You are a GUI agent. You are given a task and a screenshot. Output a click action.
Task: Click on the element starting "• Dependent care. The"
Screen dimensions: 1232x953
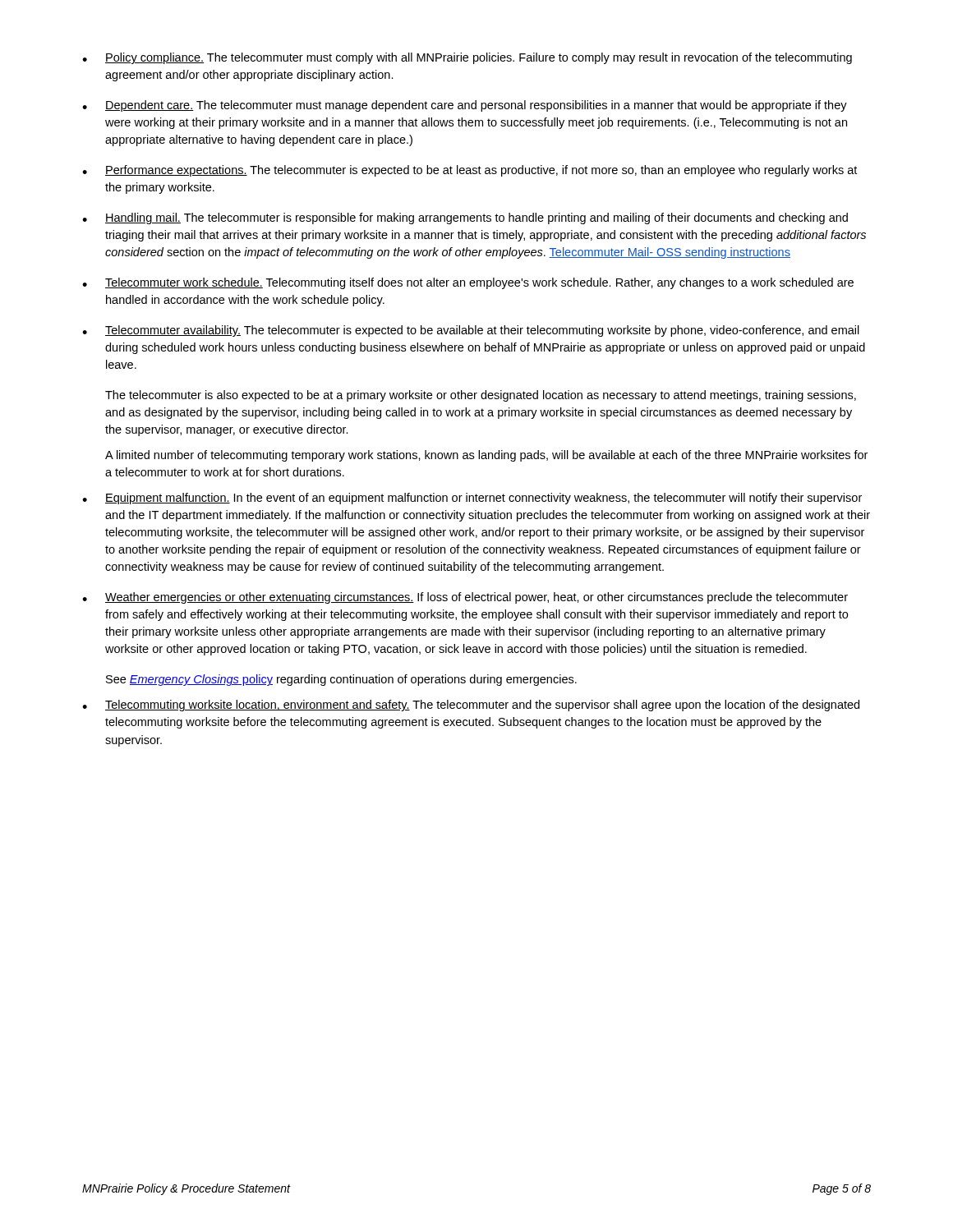click(476, 123)
